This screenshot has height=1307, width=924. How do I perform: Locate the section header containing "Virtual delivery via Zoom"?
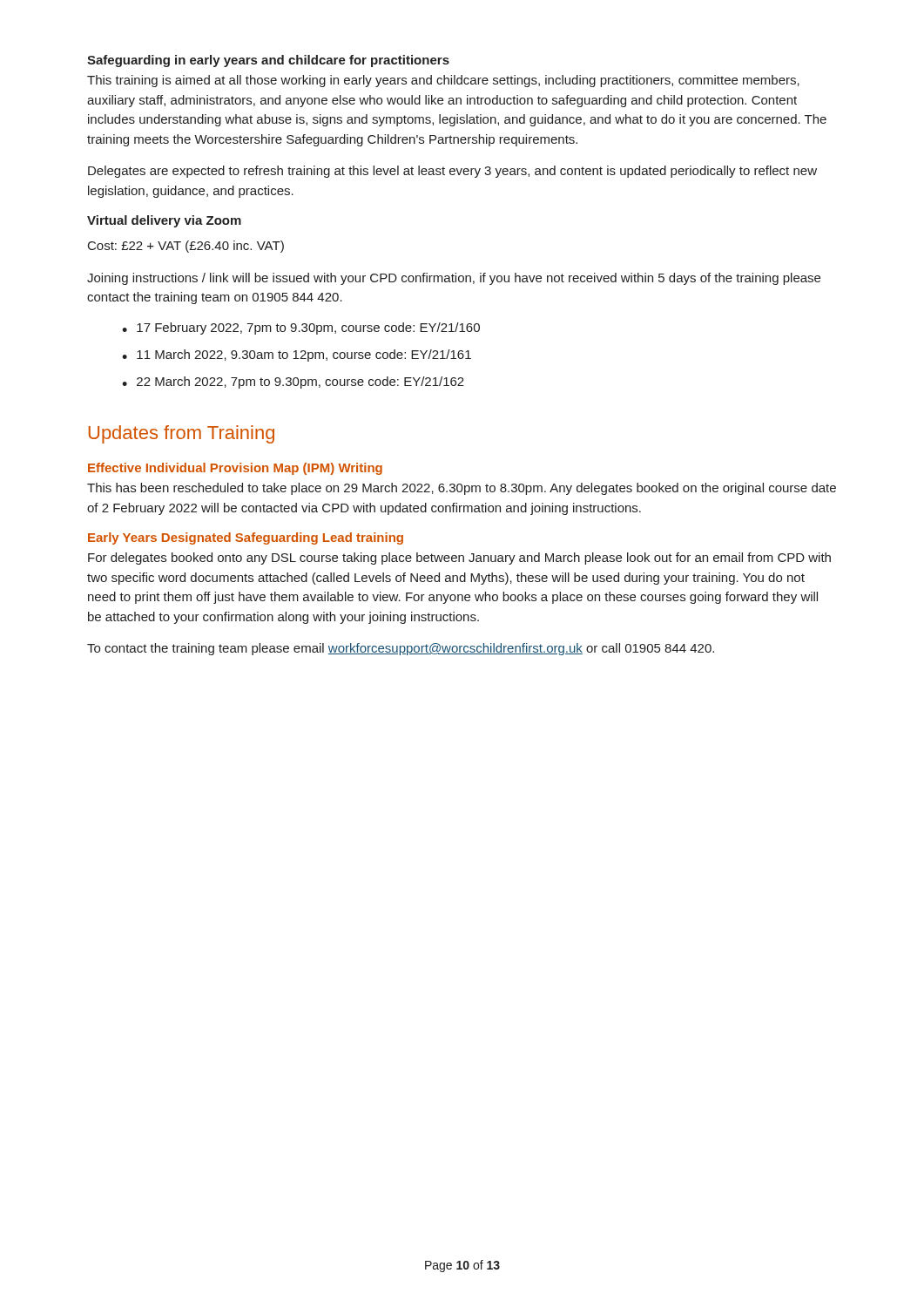click(x=164, y=220)
